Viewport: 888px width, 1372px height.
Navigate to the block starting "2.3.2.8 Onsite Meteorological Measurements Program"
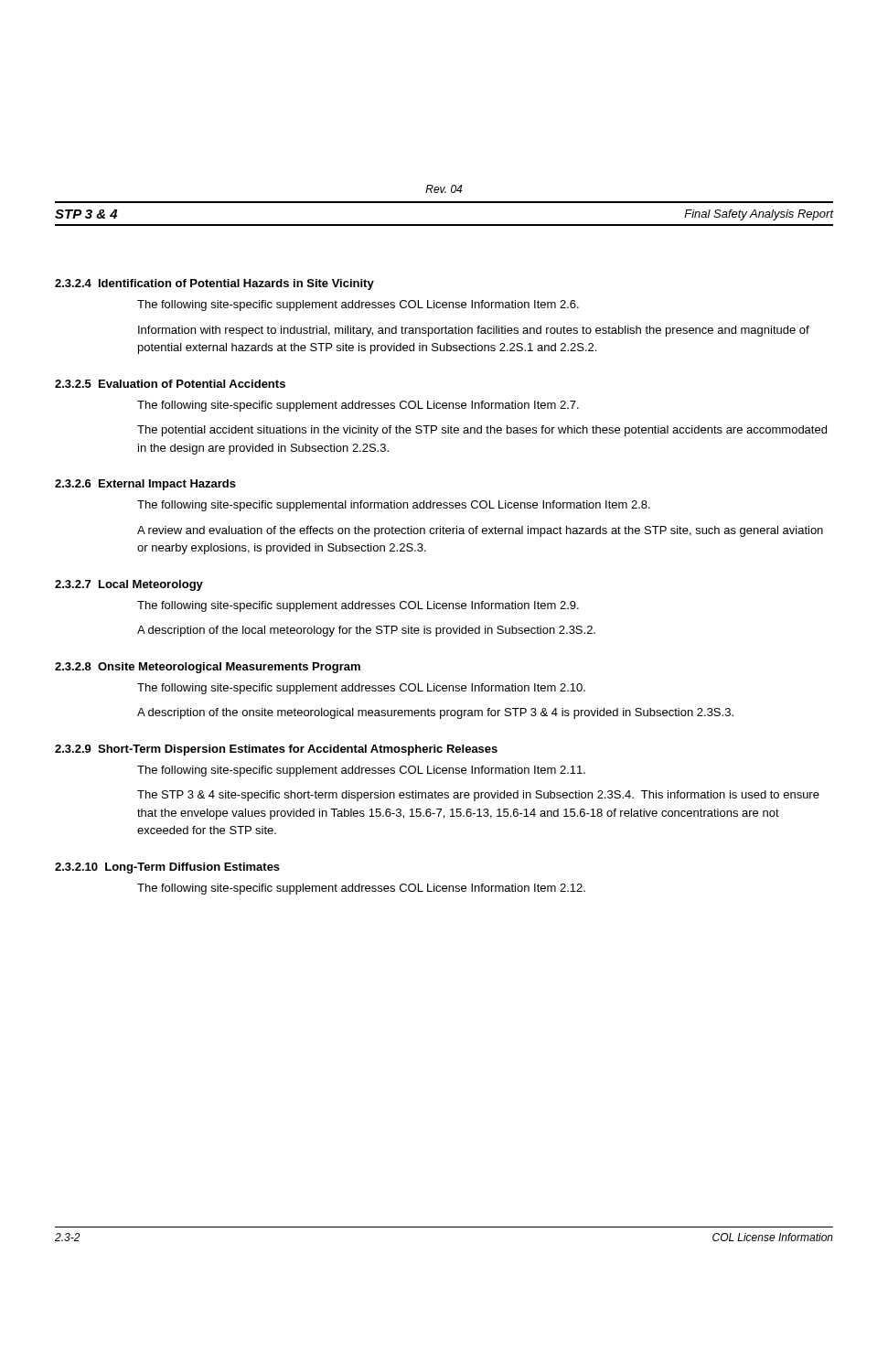208,666
